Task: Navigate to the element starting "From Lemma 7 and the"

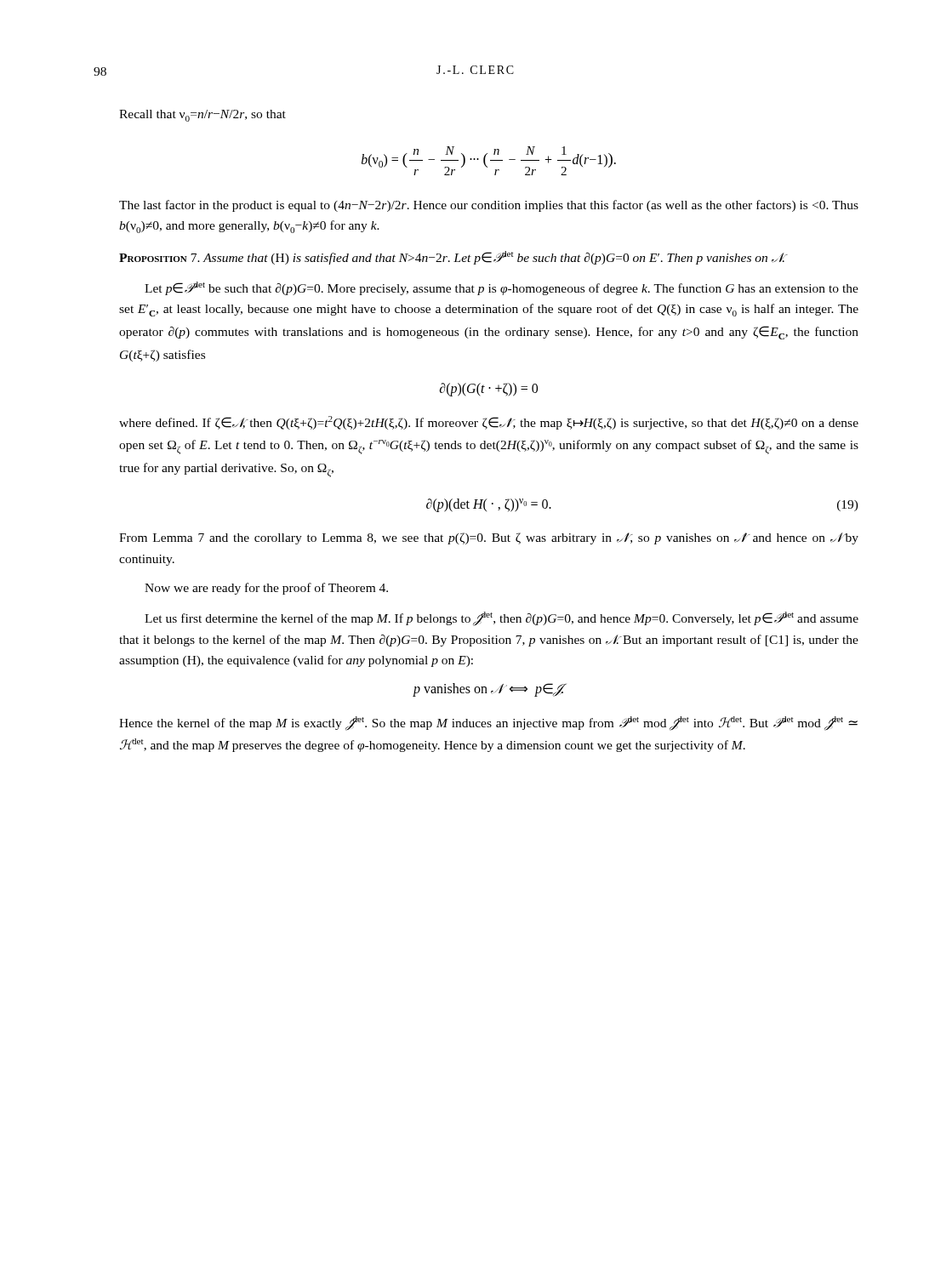Action: (x=489, y=548)
